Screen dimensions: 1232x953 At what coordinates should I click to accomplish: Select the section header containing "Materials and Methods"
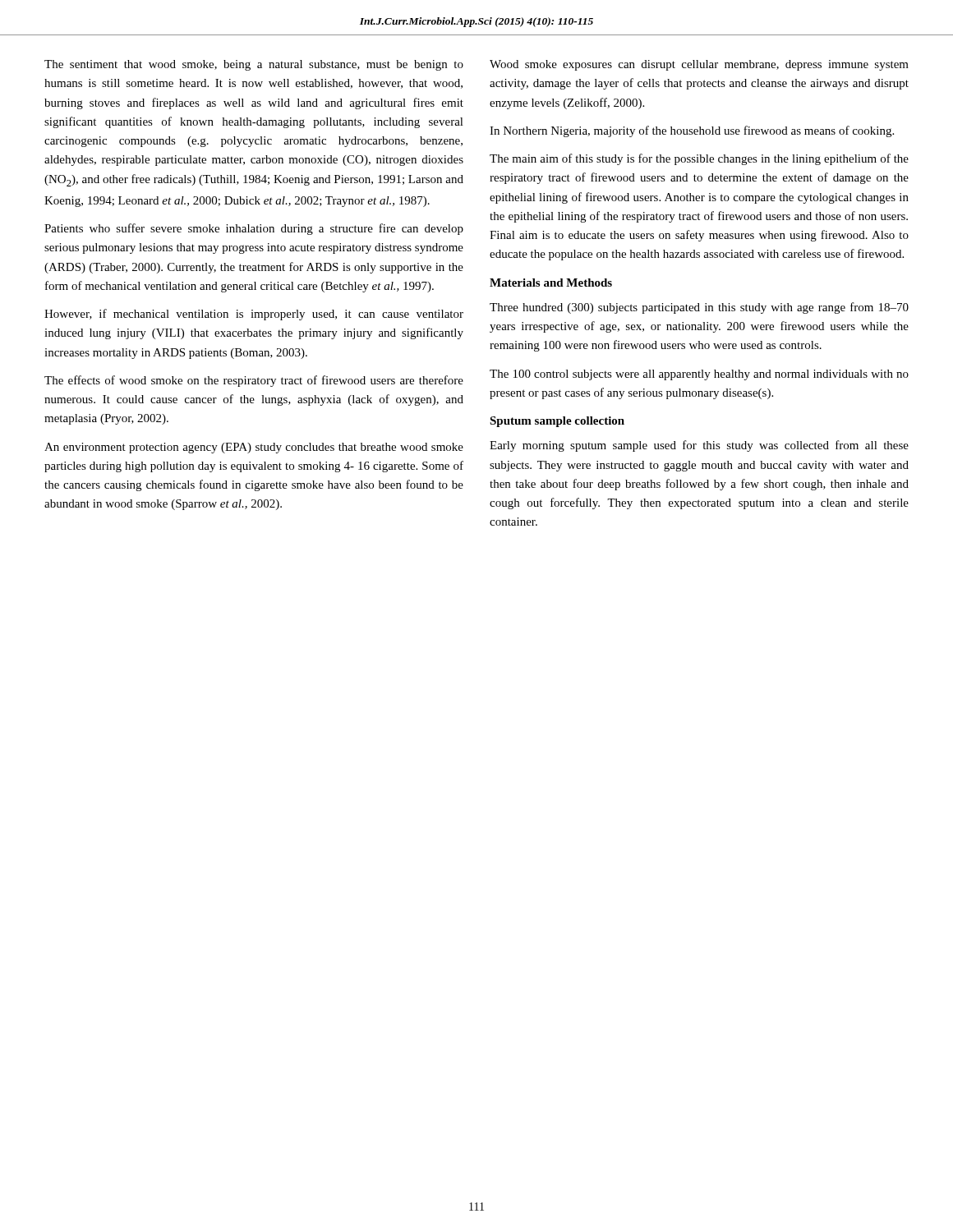[x=551, y=283]
